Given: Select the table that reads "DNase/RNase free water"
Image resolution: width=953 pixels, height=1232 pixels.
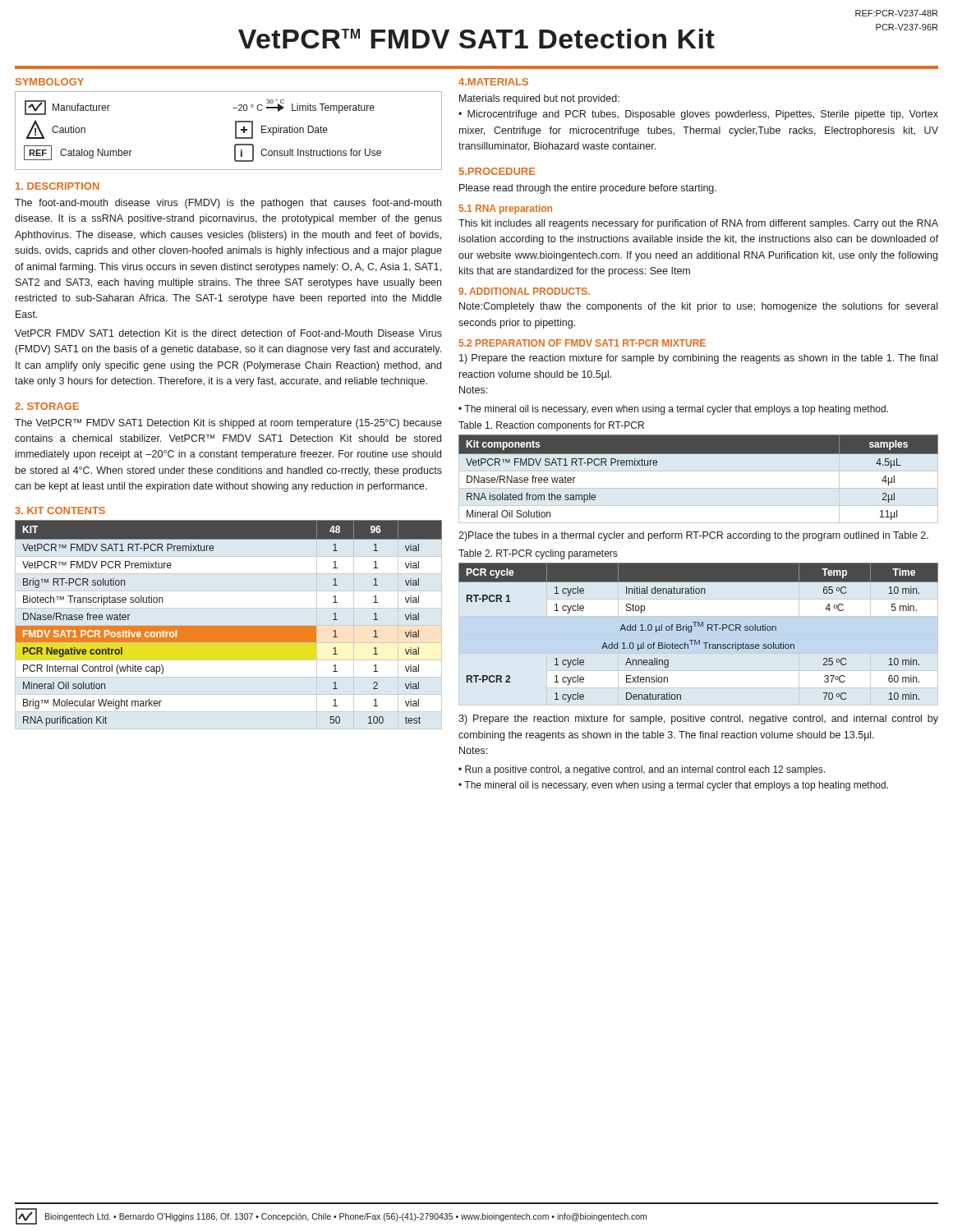Looking at the screenshot, I should (x=698, y=479).
